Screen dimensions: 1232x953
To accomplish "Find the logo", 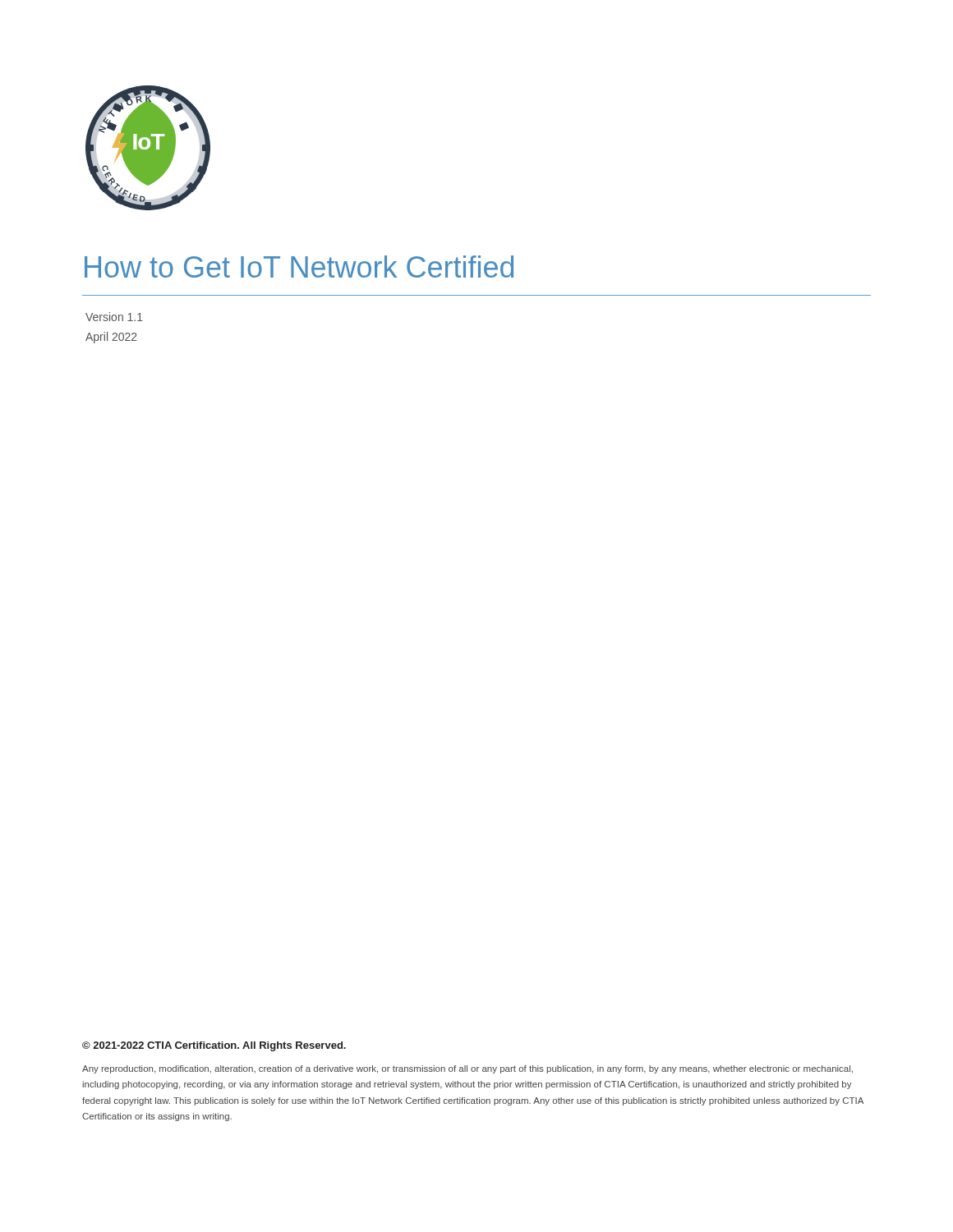I will pos(476,150).
